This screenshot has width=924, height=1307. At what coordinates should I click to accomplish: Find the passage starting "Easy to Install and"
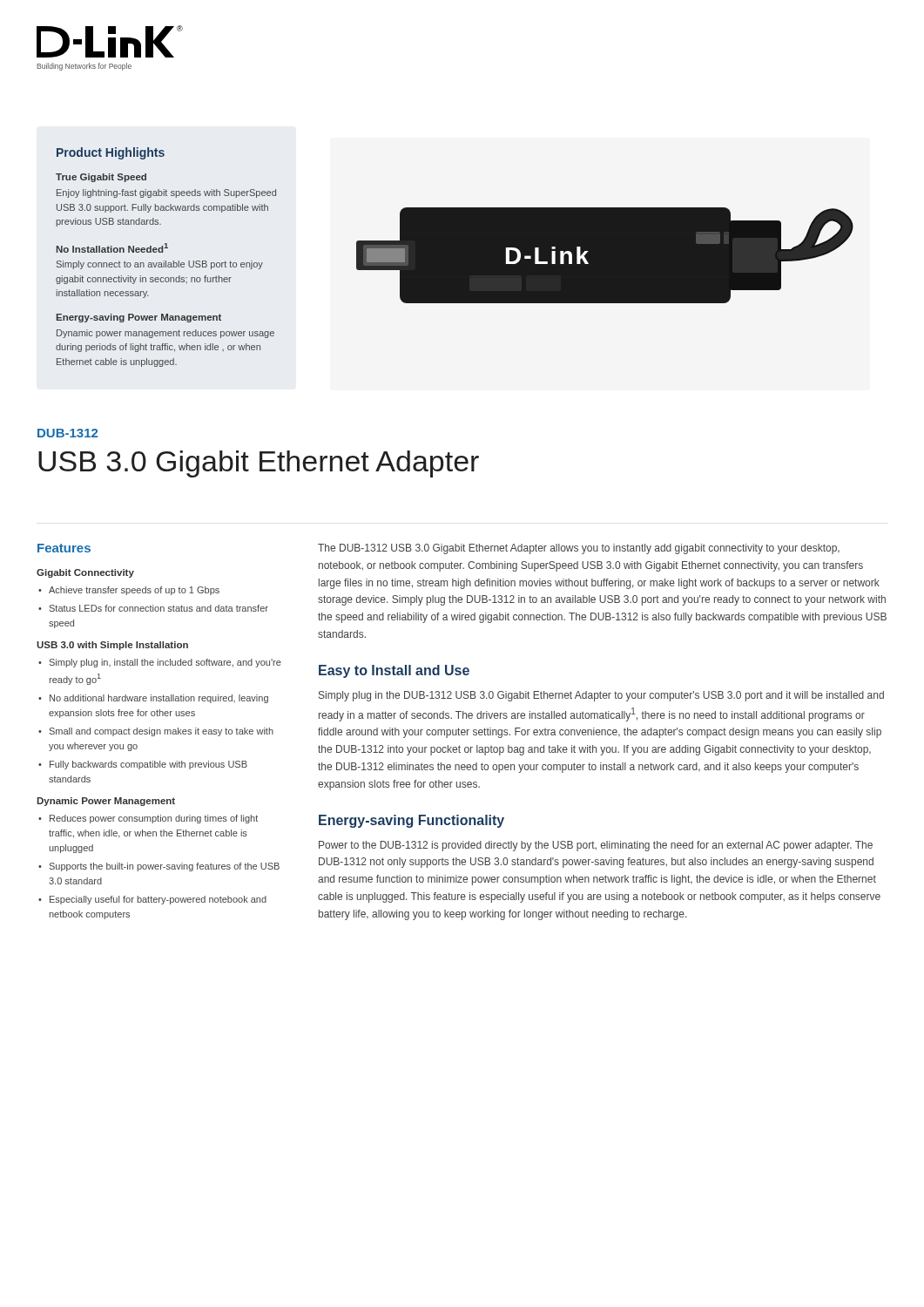(x=394, y=670)
